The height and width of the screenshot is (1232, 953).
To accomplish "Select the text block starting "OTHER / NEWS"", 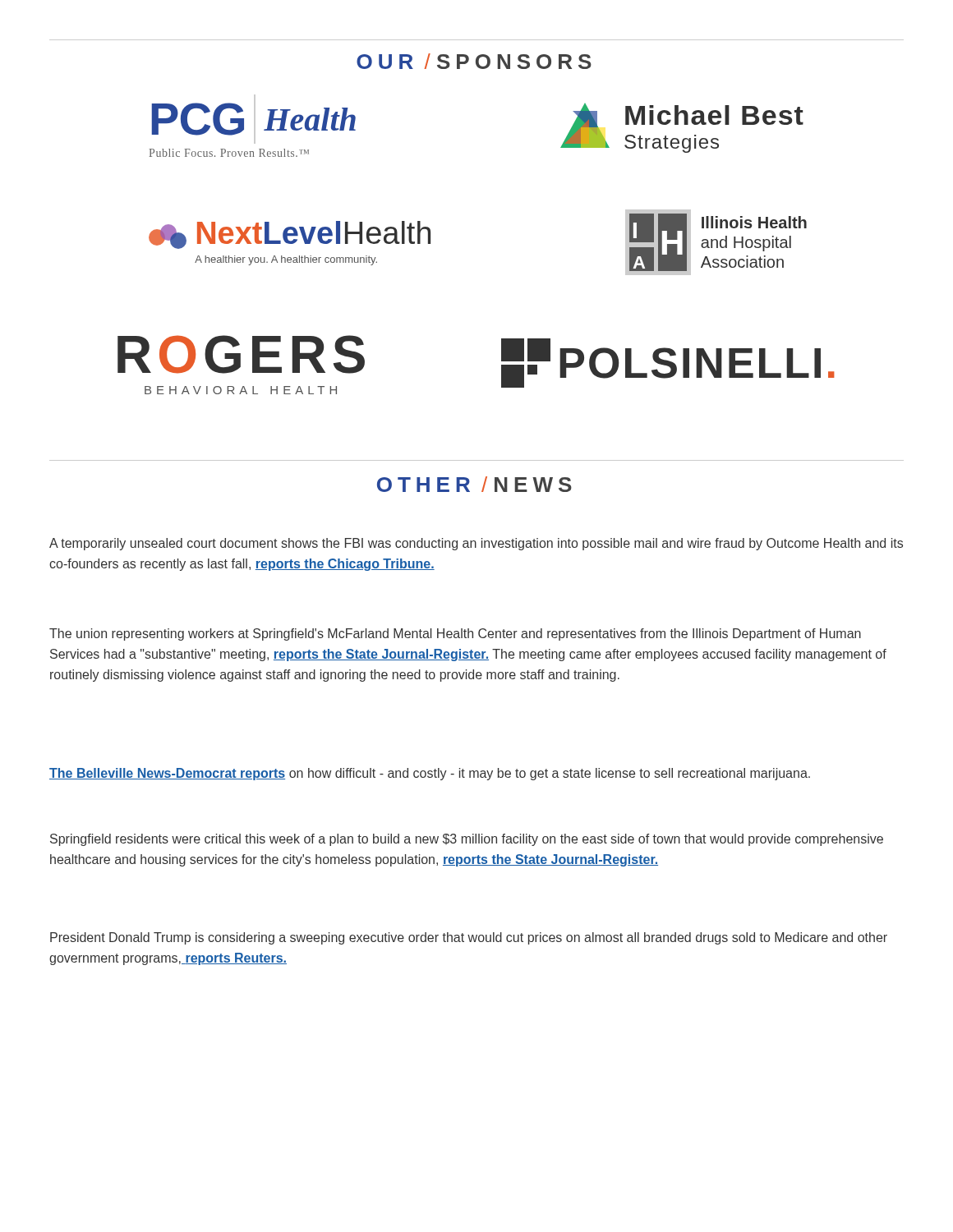I will 476,485.
